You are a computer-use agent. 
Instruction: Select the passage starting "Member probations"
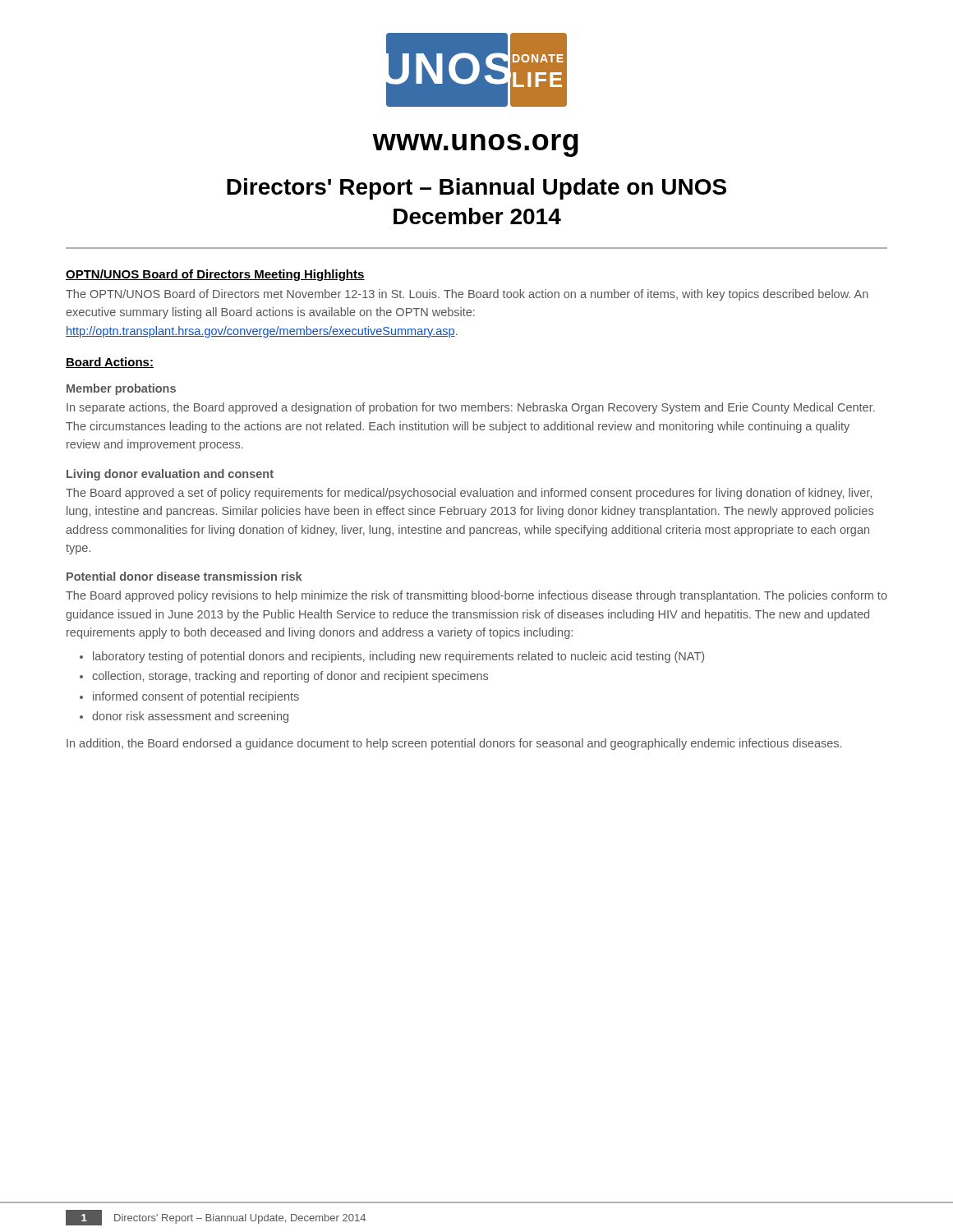[x=121, y=389]
